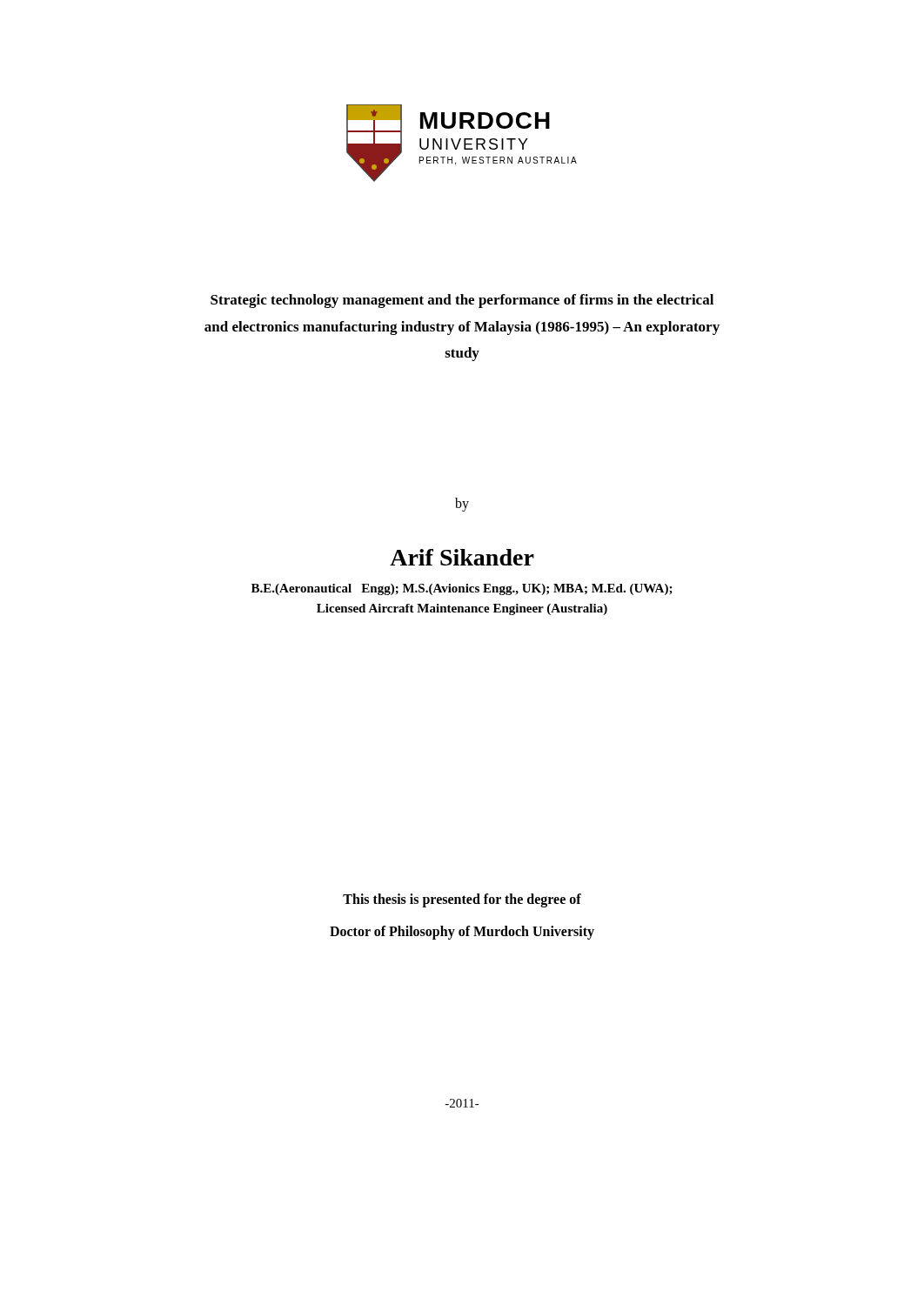Find the block starting "Arif Sikander B.E.(Aeronautical Engg); M.S.(Avionics Engg., UK); MBA;"
The width and height of the screenshot is (924, 1305).
(x=462, y=581)
